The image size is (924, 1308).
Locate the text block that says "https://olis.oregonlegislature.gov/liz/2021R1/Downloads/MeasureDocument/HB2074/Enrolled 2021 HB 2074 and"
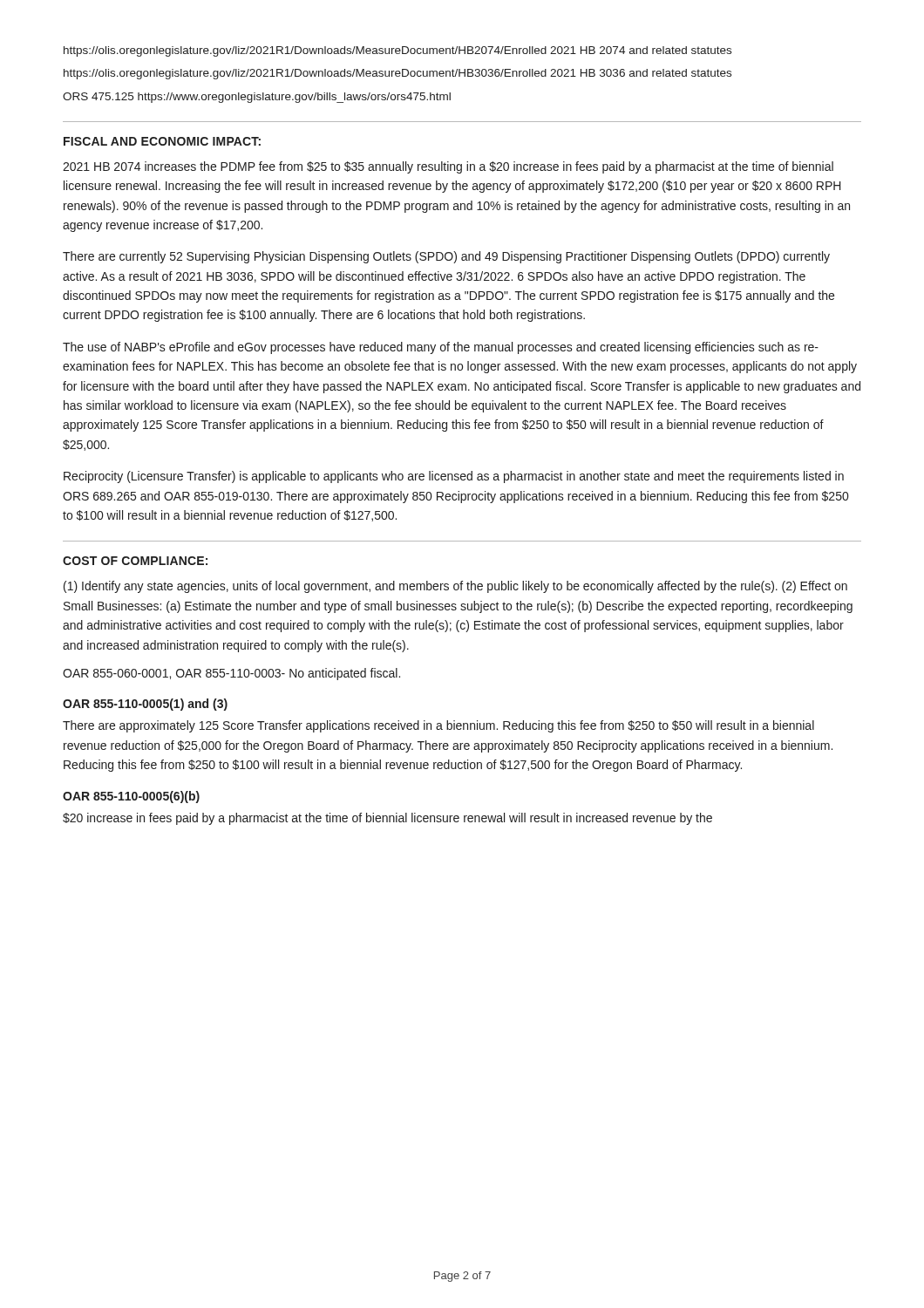click(397, 50)
